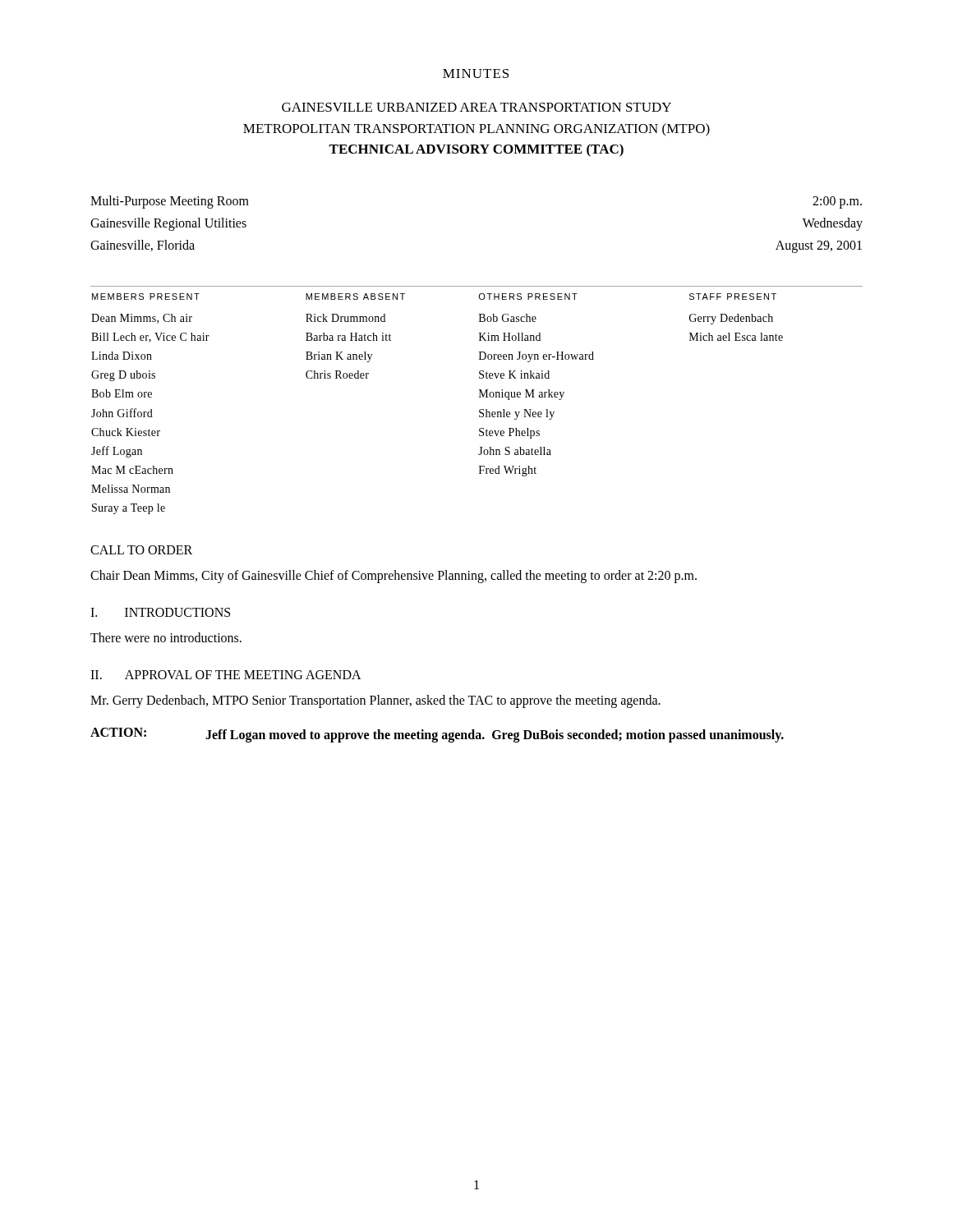
Task: Click on the block starting "I. INTRODUCTIONS"
Action: pyautogui.click(x=161, y=612)
